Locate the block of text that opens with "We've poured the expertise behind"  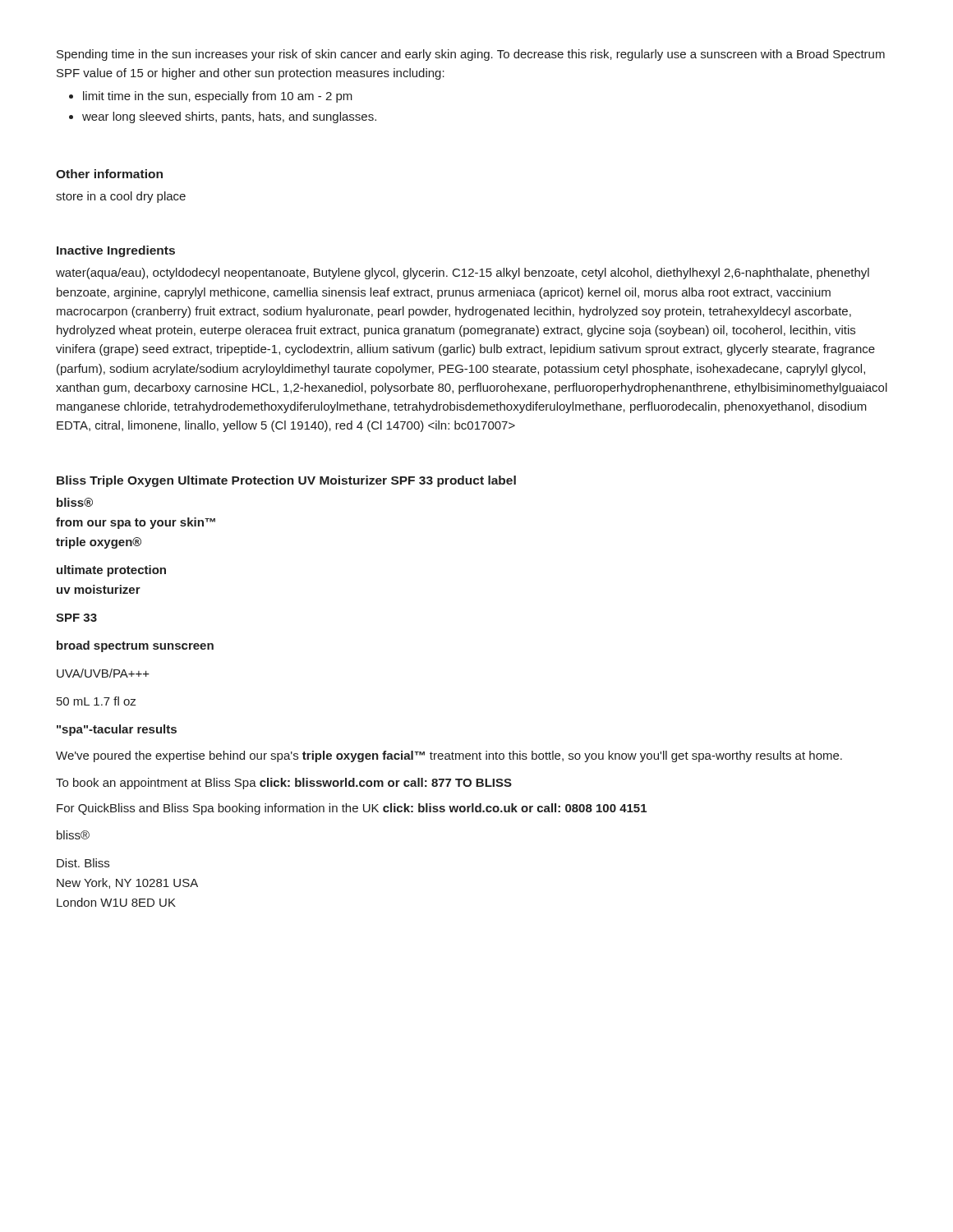click(449, 755)
